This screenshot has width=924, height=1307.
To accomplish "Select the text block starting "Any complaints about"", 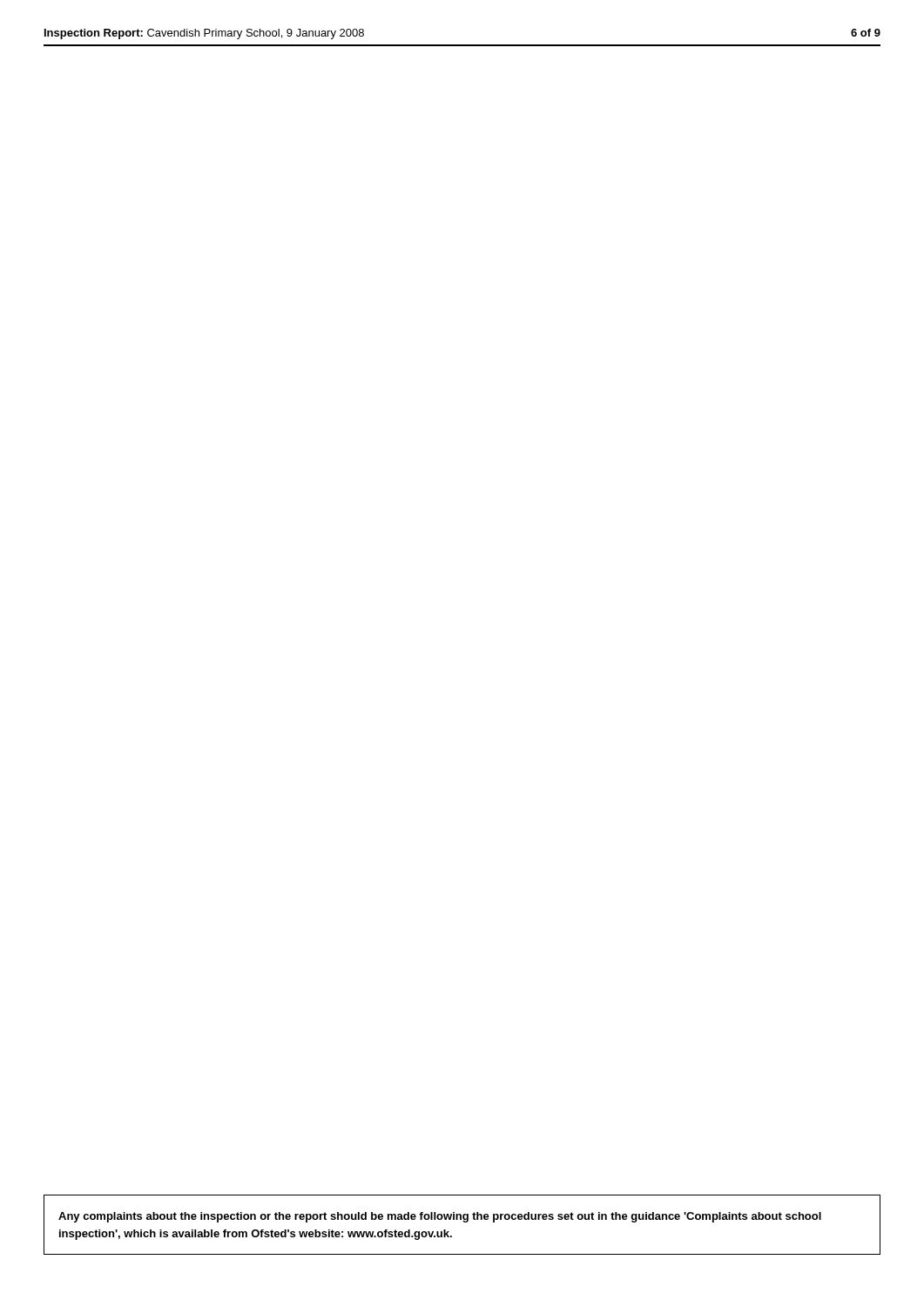I will point(462,1225).
